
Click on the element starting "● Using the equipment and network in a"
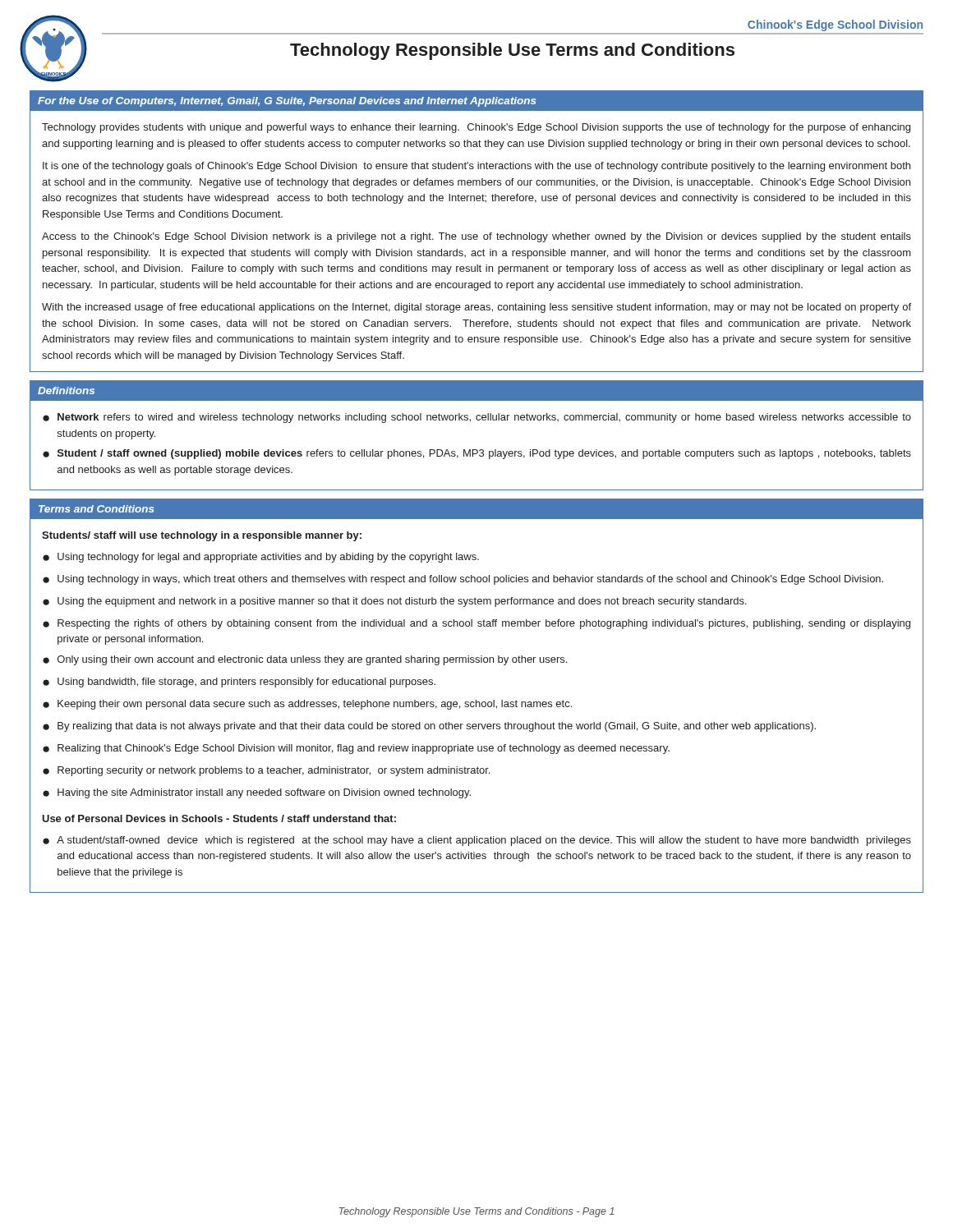[476, 602]
